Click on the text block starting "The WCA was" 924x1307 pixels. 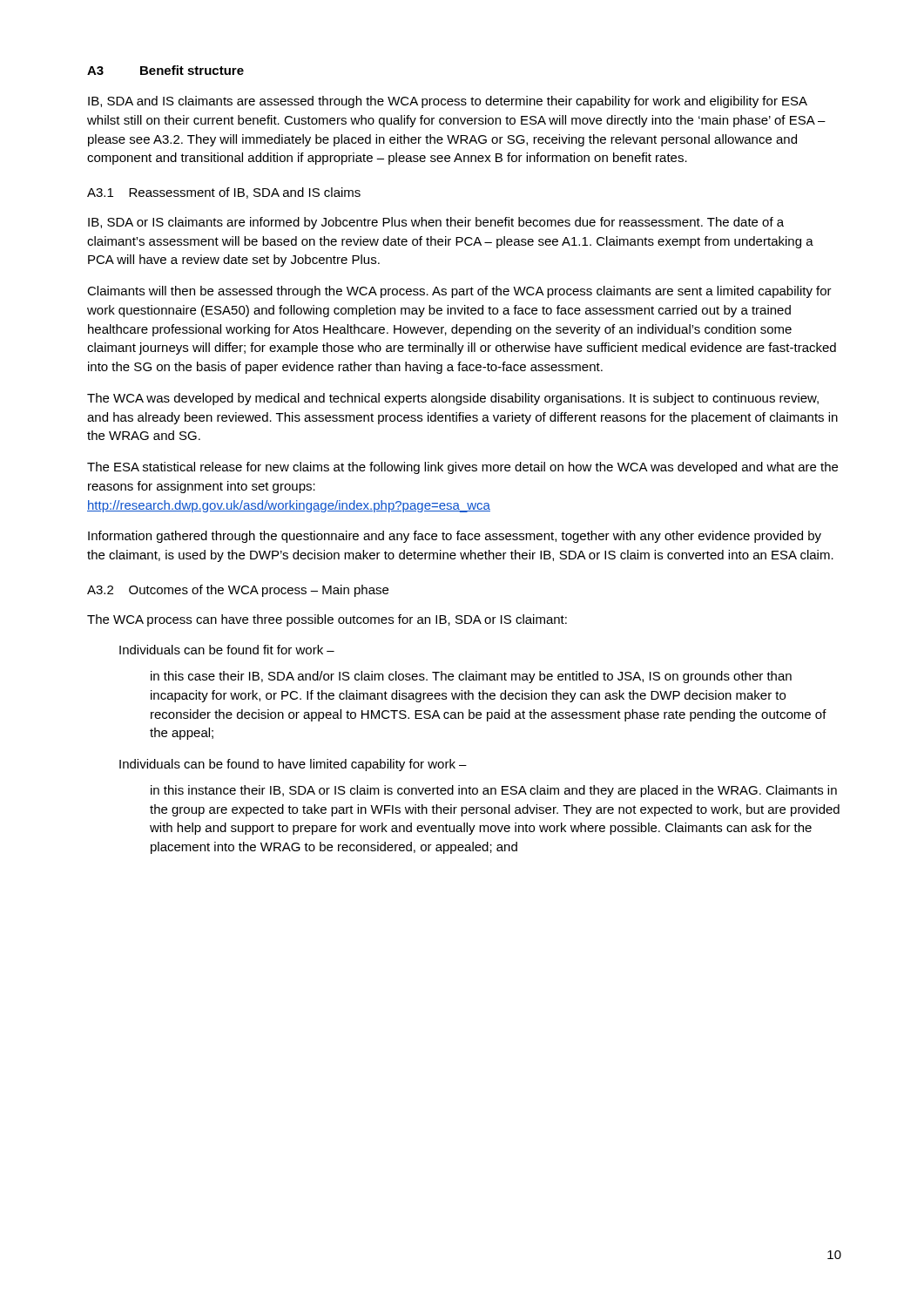click(464, 417)
